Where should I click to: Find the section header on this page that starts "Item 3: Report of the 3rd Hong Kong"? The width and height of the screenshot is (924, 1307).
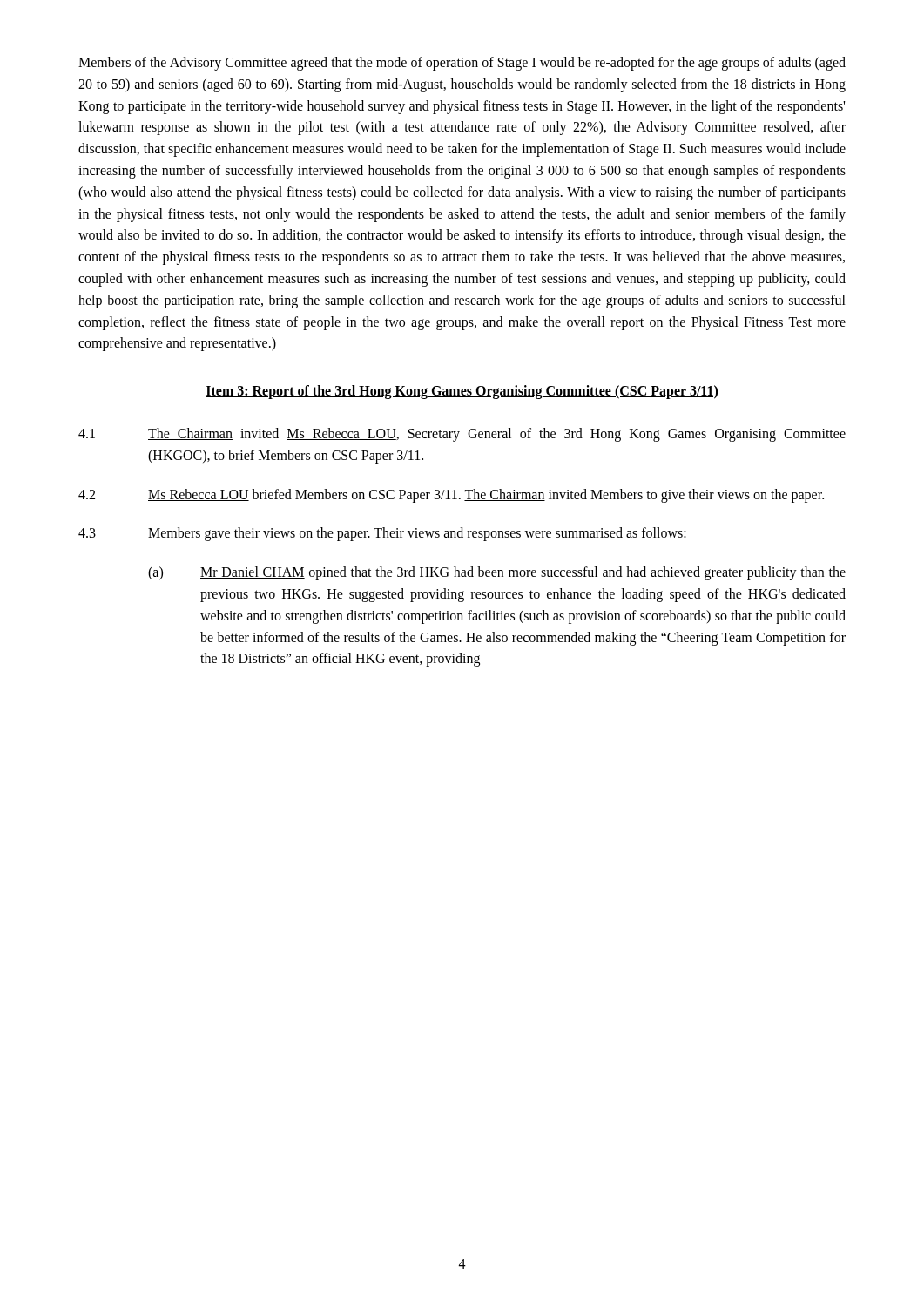click(x=462, y=391)
